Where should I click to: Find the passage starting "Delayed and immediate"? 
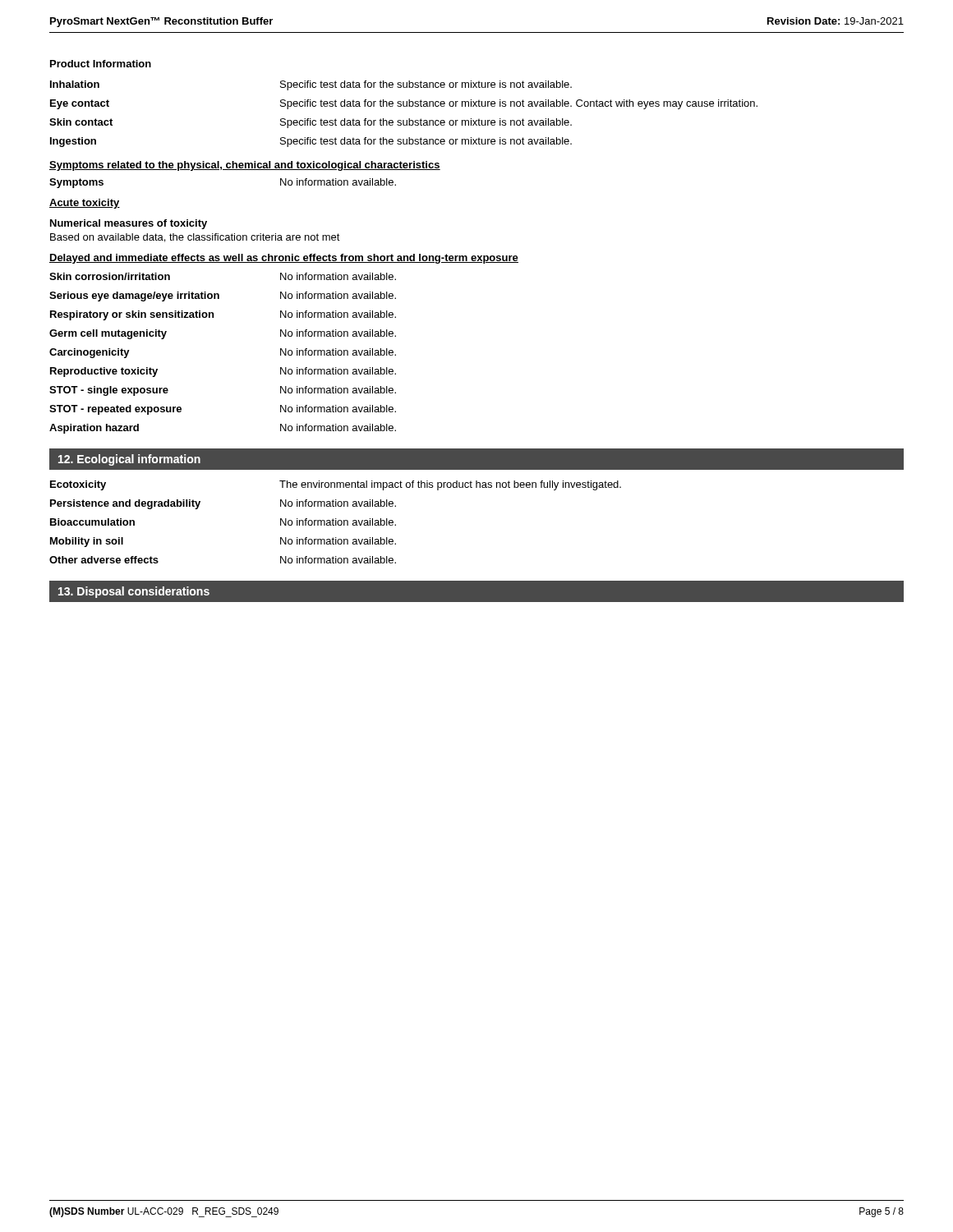click(284, 257)
